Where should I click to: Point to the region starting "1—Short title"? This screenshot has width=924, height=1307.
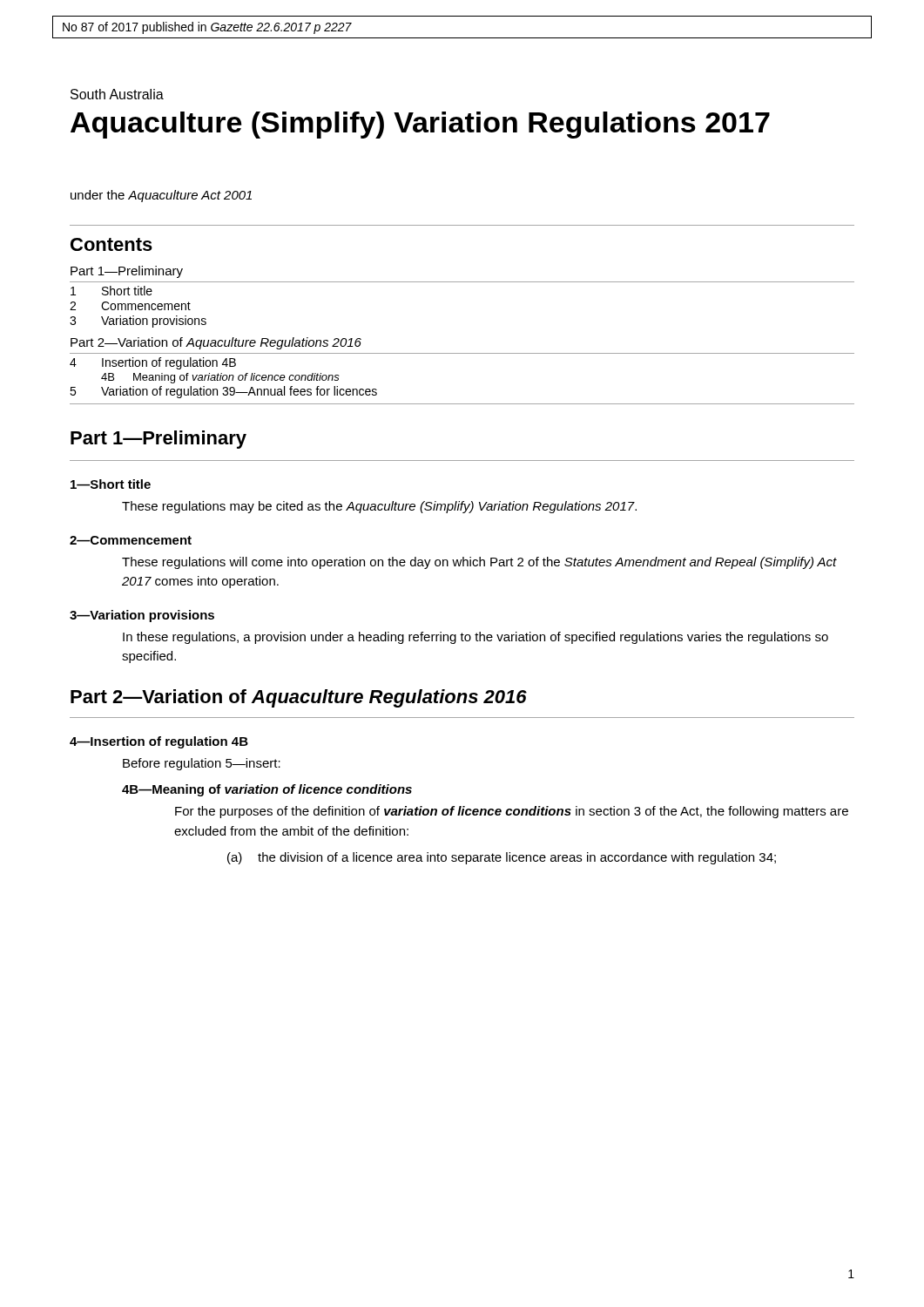(x=110, y=484)
